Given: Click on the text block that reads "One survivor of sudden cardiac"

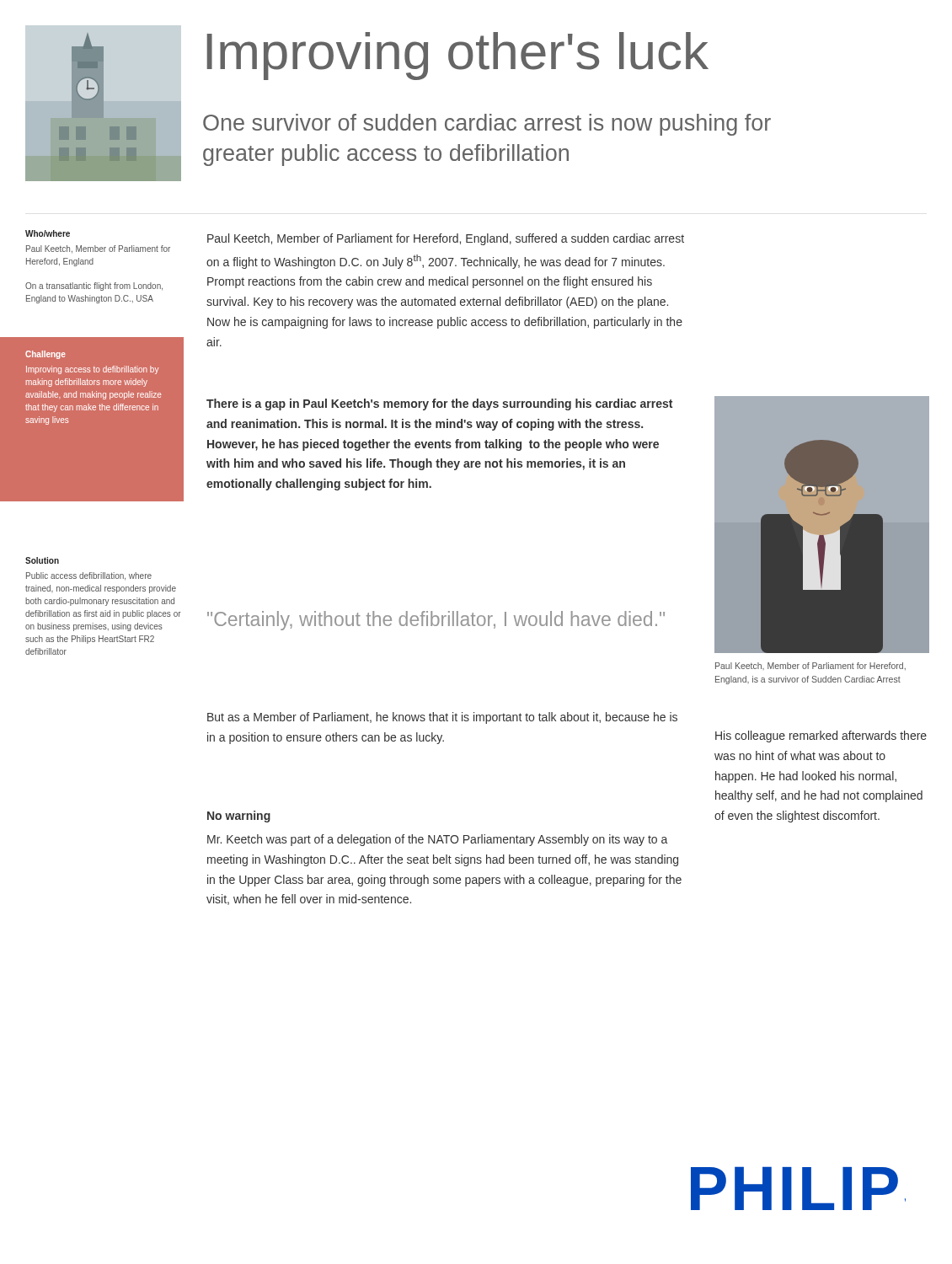Looking at the screenshot, I should click(487, 138).
